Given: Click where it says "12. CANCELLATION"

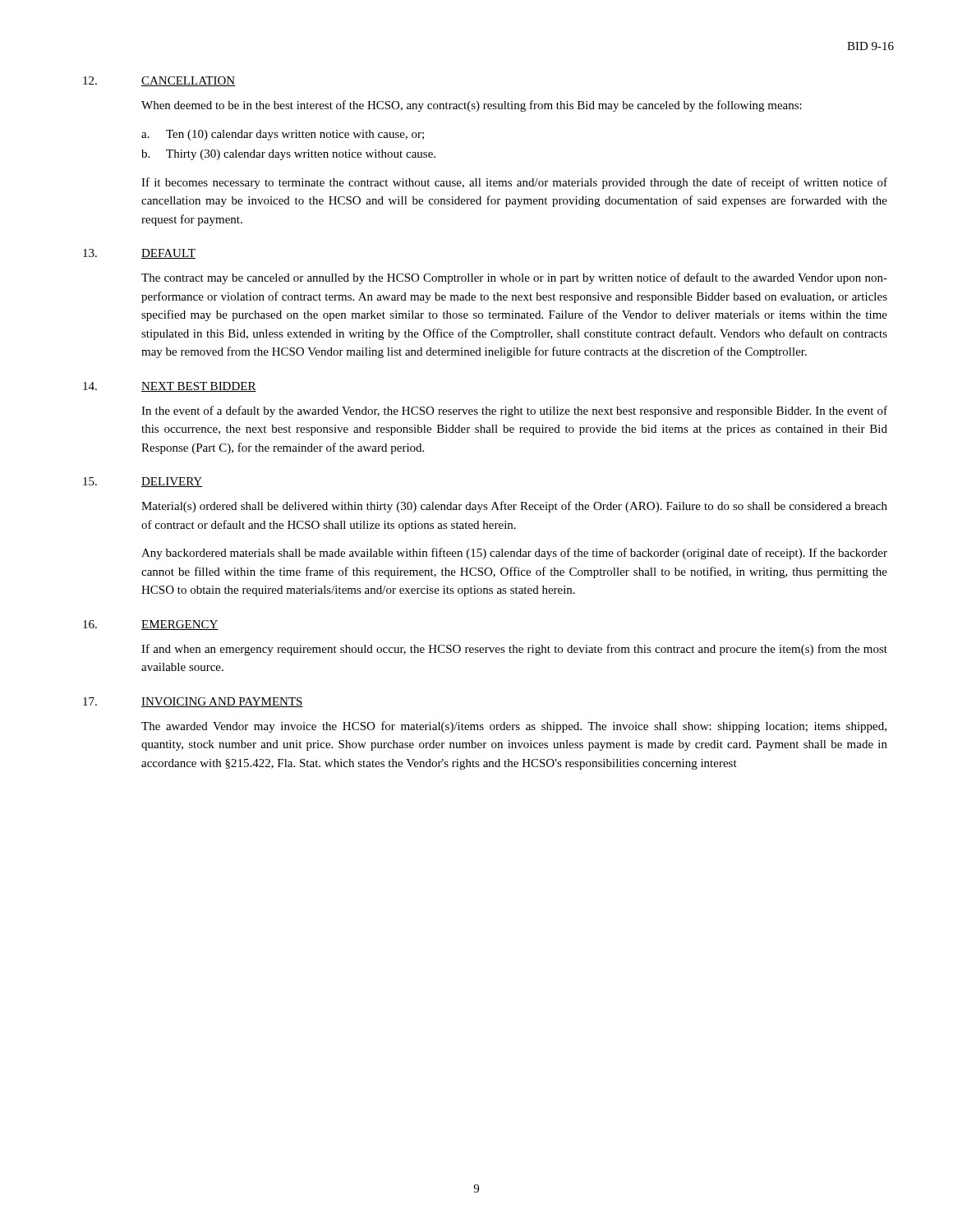Looking at the screenshot, I should [159, 81].
